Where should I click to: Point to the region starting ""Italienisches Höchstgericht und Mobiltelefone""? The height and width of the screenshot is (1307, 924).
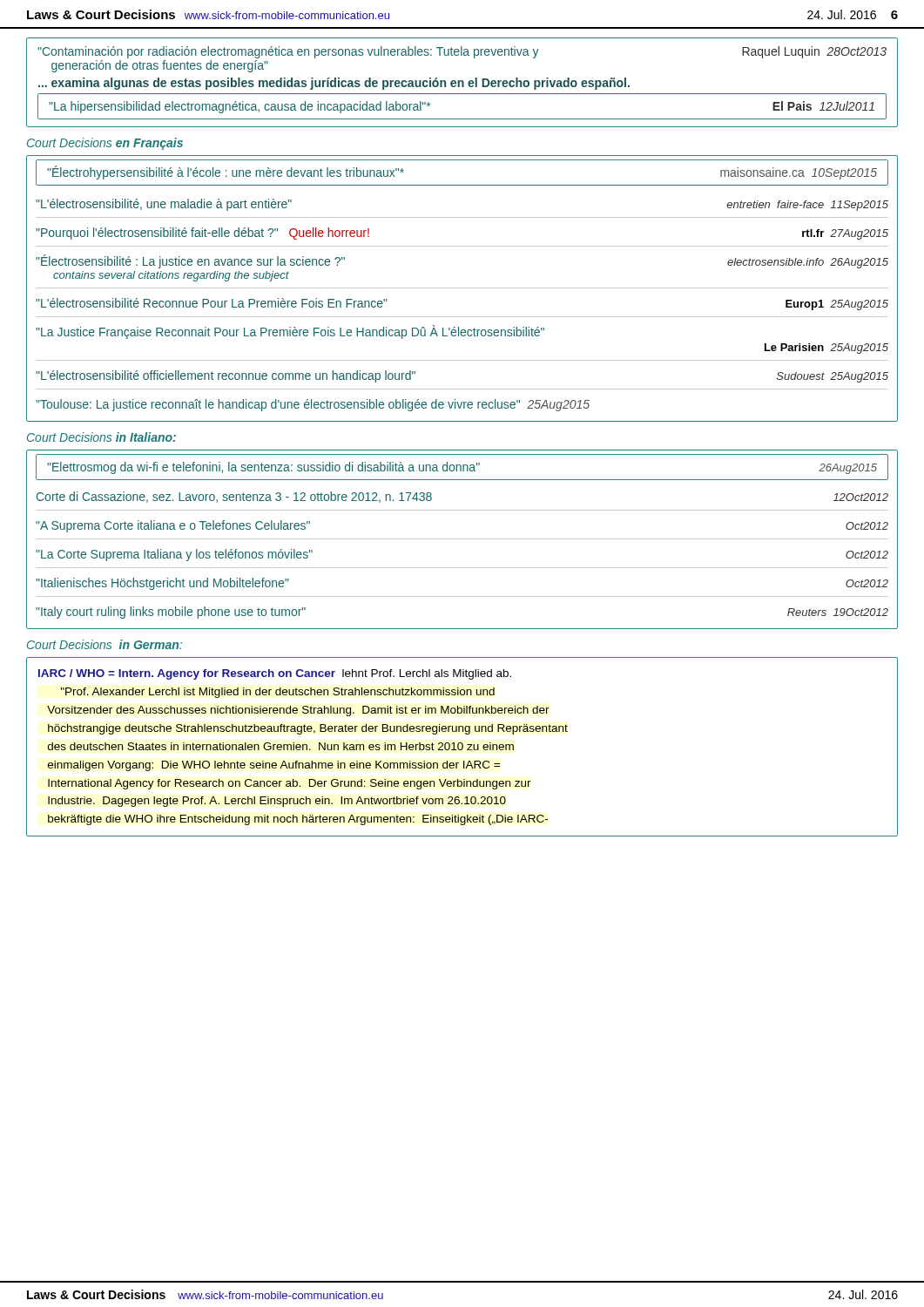(167, 583)
